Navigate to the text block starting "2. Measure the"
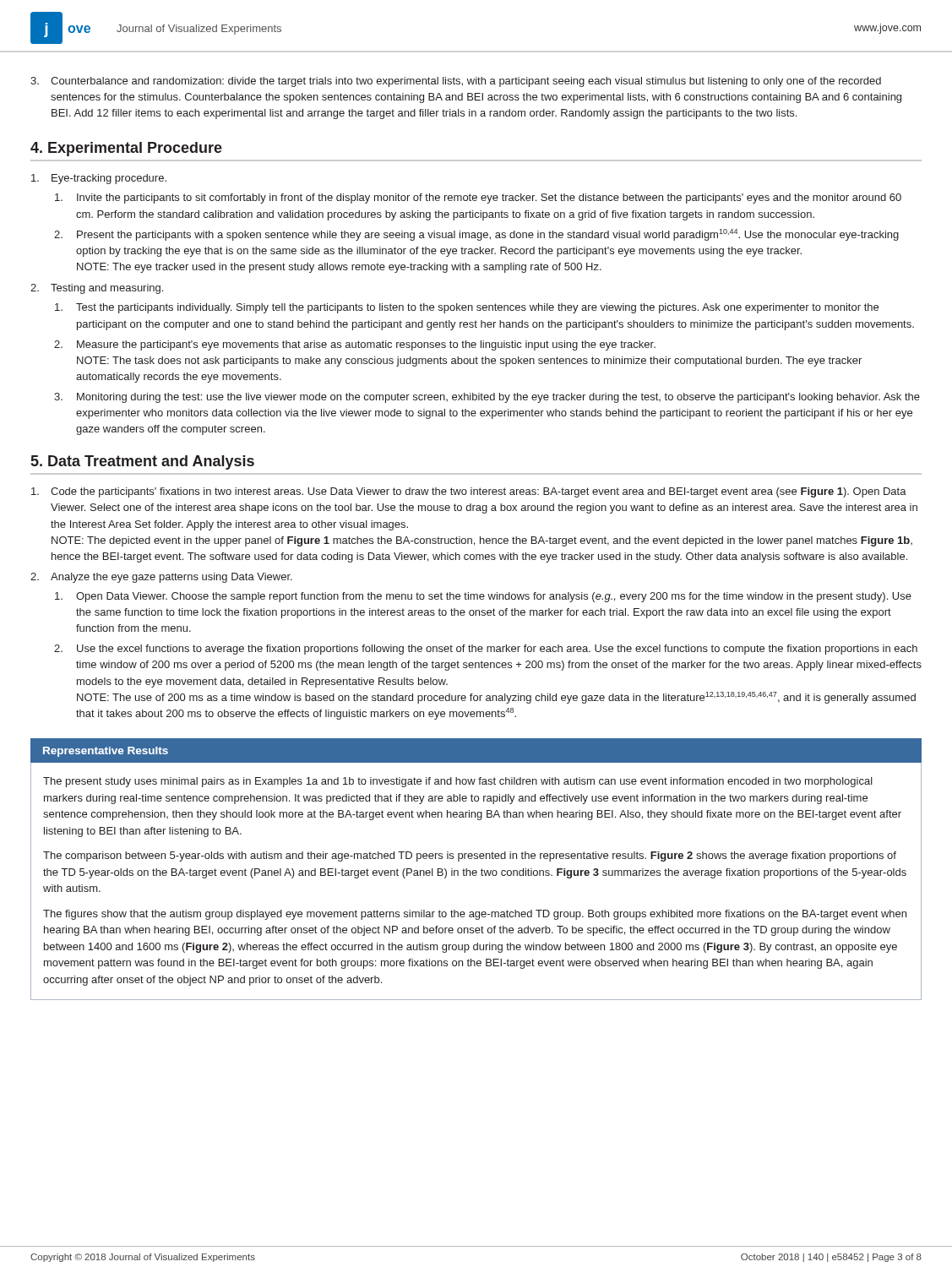 488,360
